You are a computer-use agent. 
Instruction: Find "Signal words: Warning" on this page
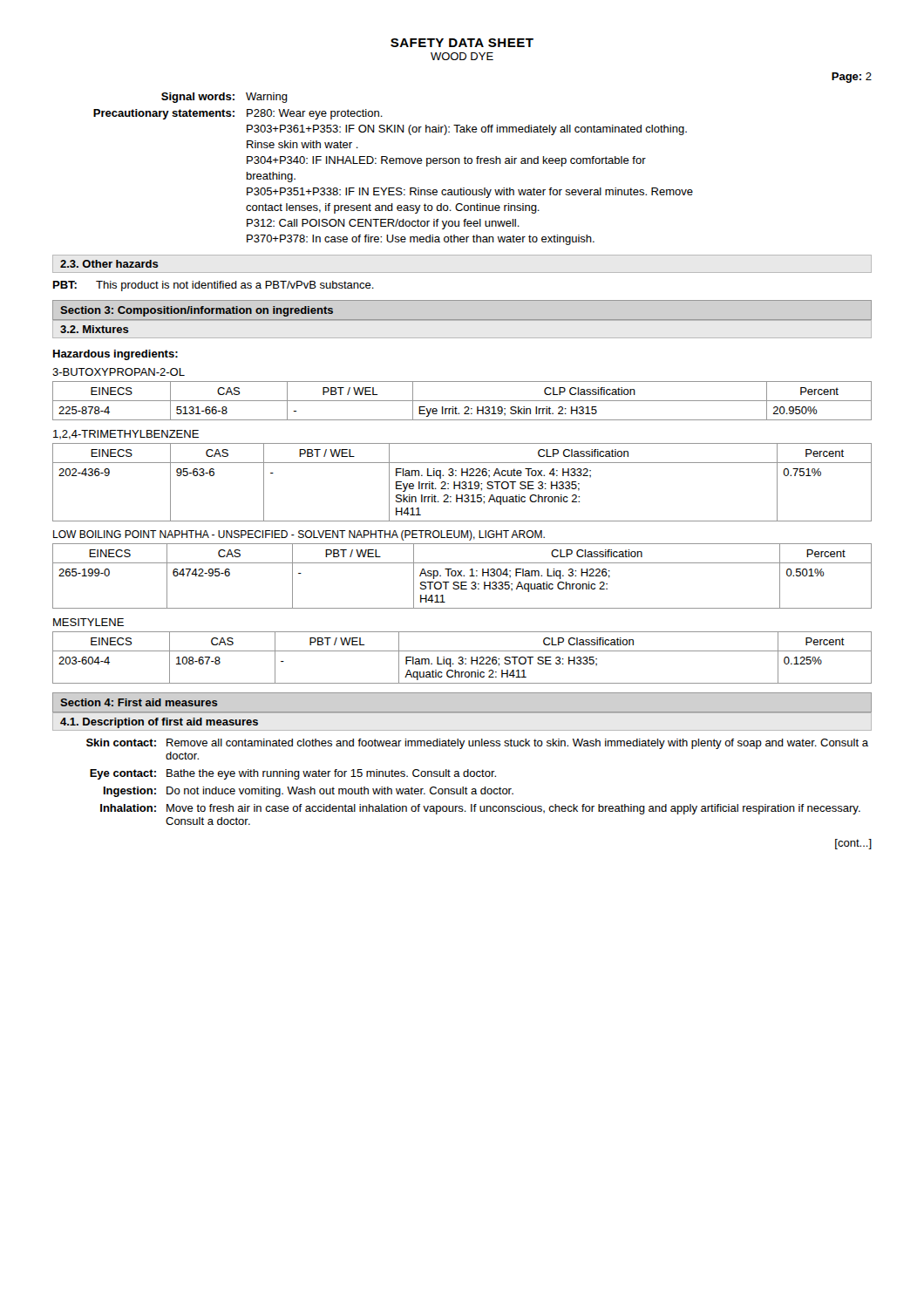[224, 98]
